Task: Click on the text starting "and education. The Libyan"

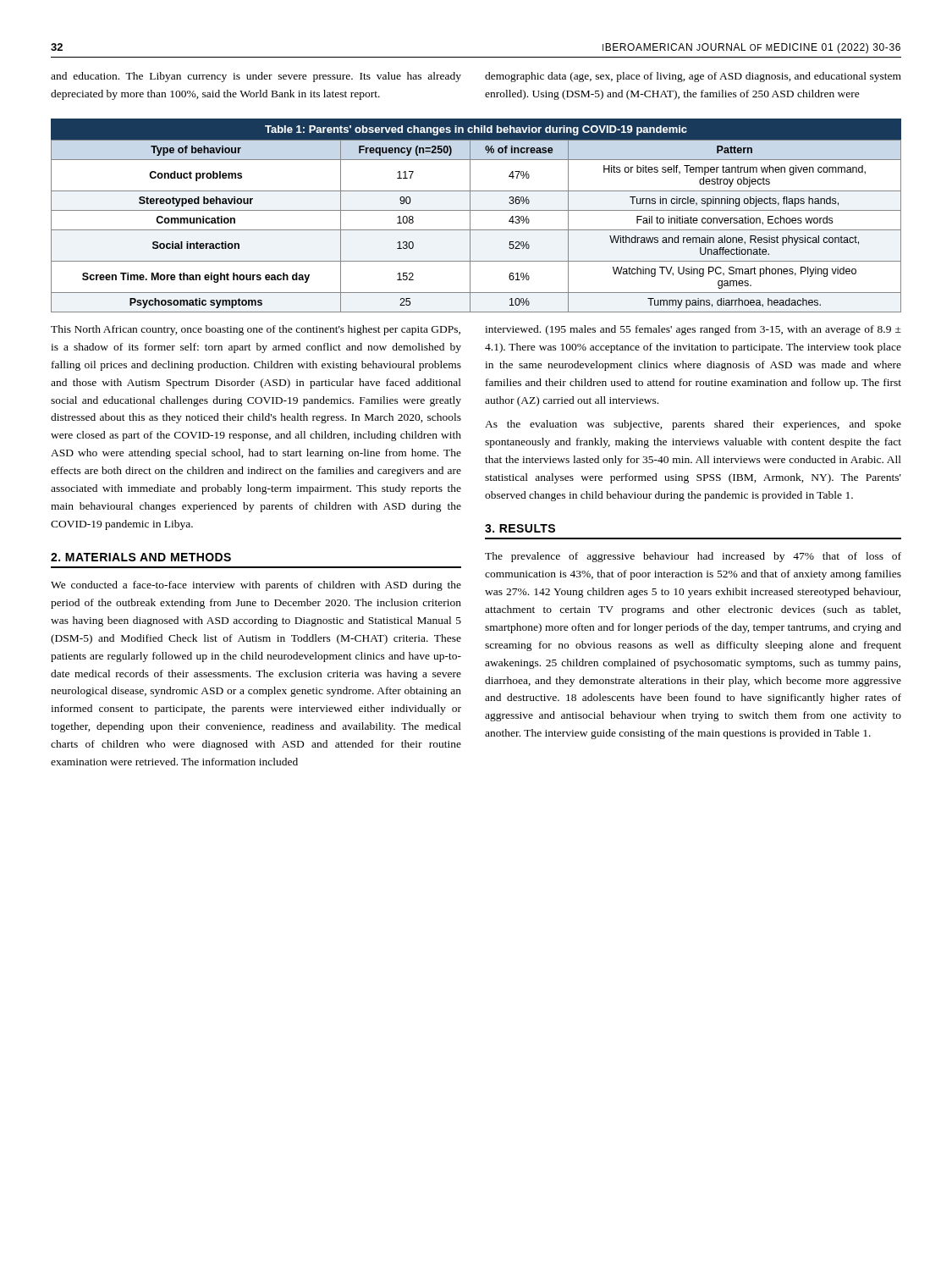Action: coord(256,85)
